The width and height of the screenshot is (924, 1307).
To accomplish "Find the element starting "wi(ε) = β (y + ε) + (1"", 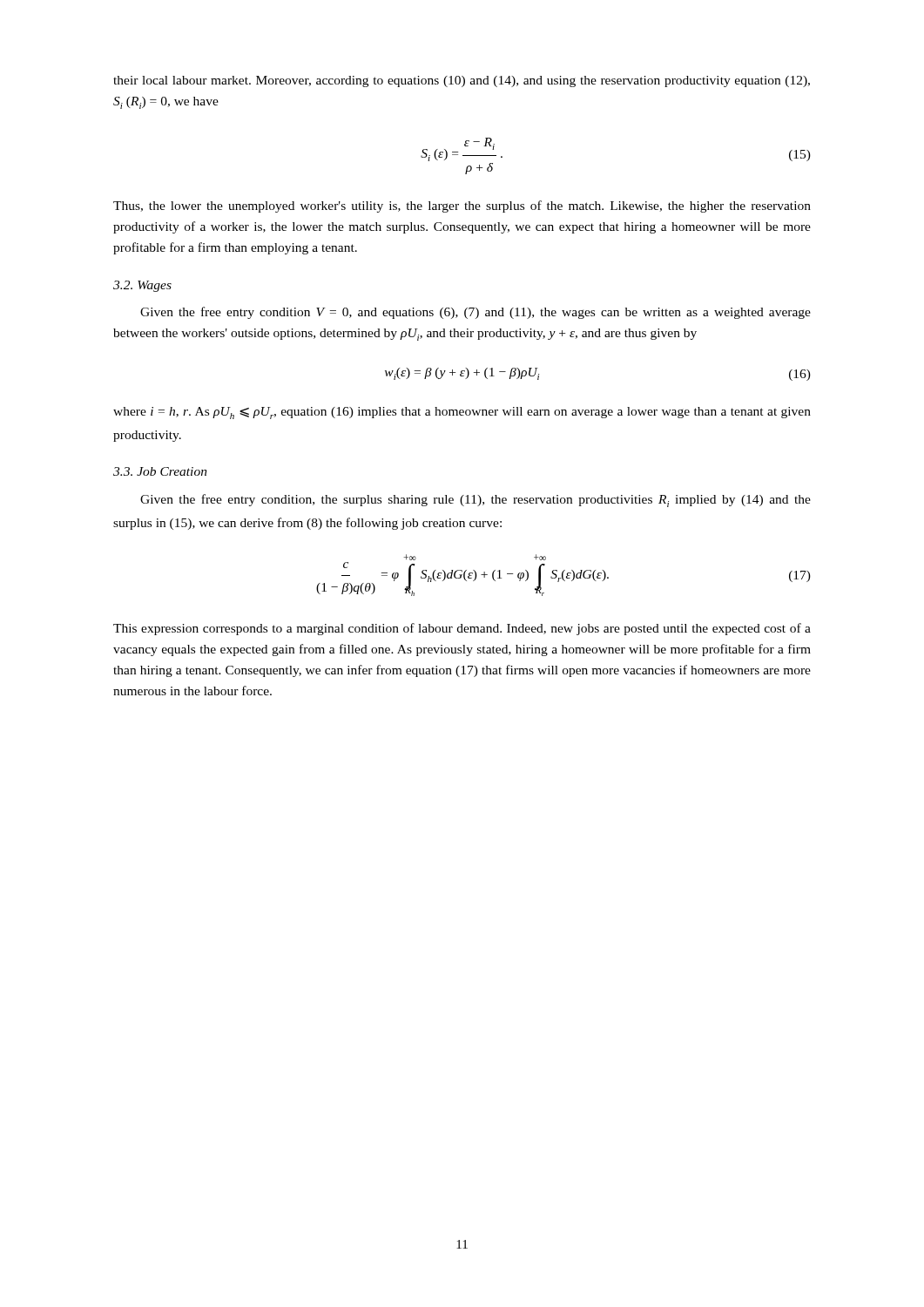I will 462,374.
